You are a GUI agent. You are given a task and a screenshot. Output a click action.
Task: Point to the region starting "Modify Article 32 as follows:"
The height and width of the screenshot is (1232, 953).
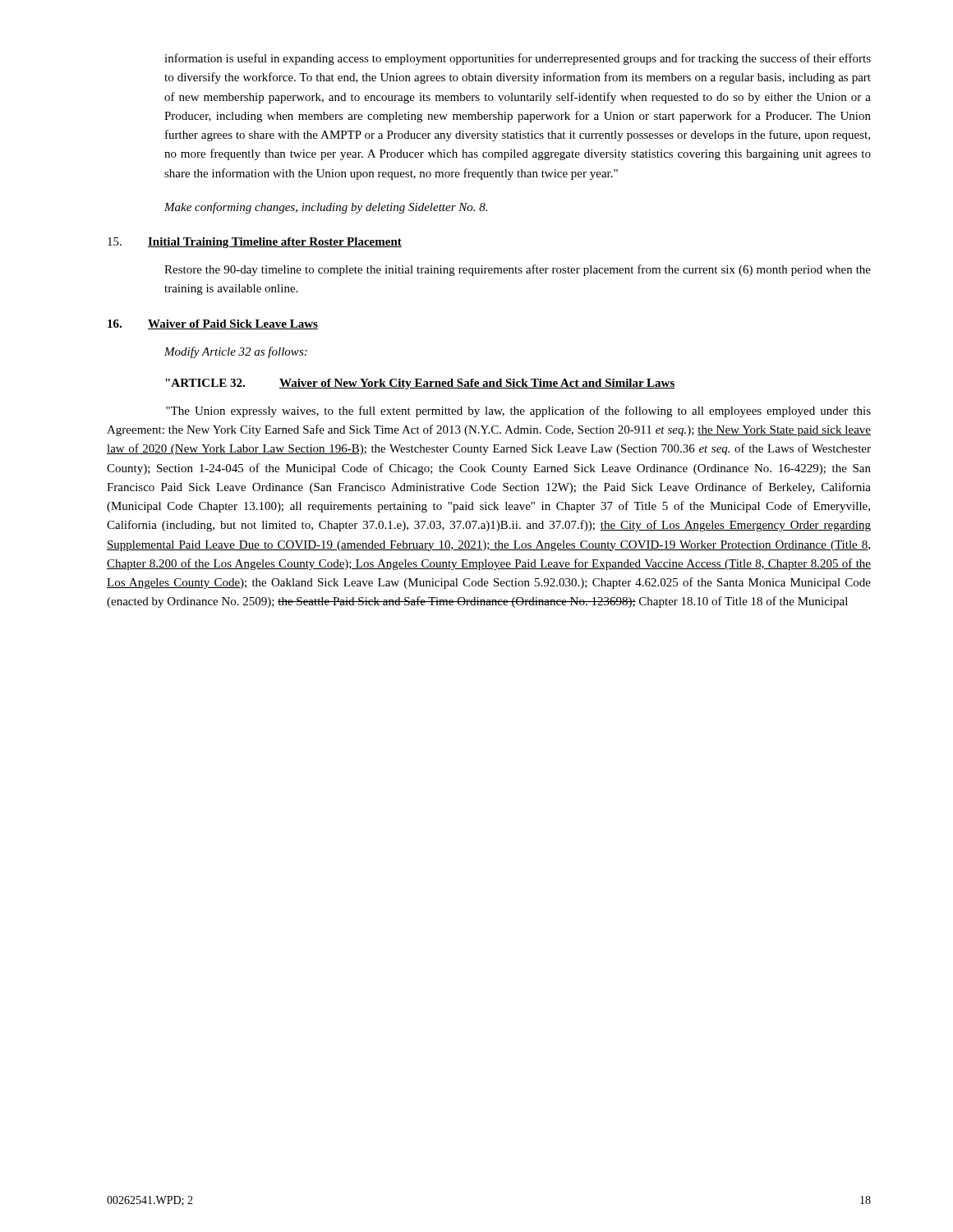(236, 351)
